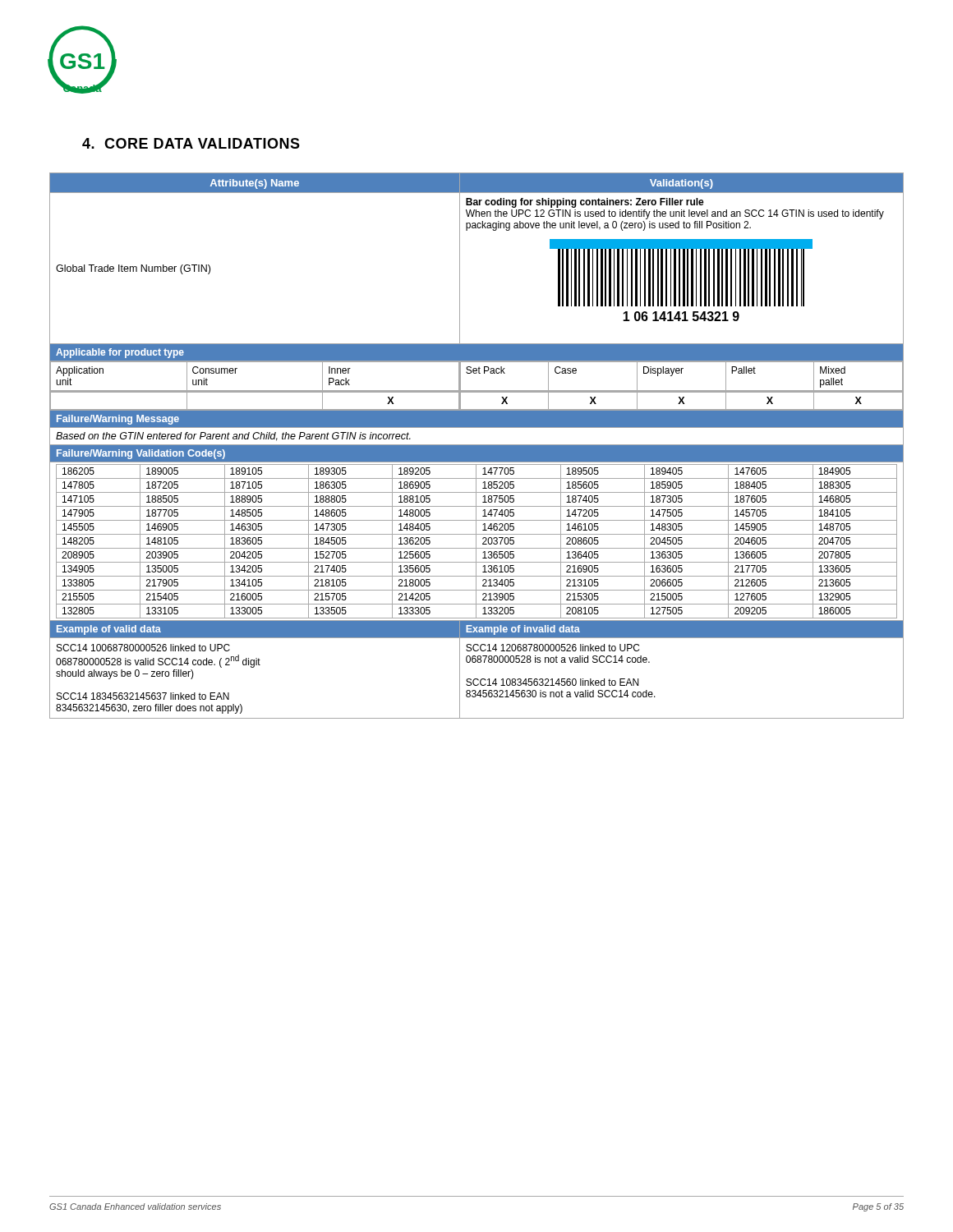Find the table

point(476,446)
